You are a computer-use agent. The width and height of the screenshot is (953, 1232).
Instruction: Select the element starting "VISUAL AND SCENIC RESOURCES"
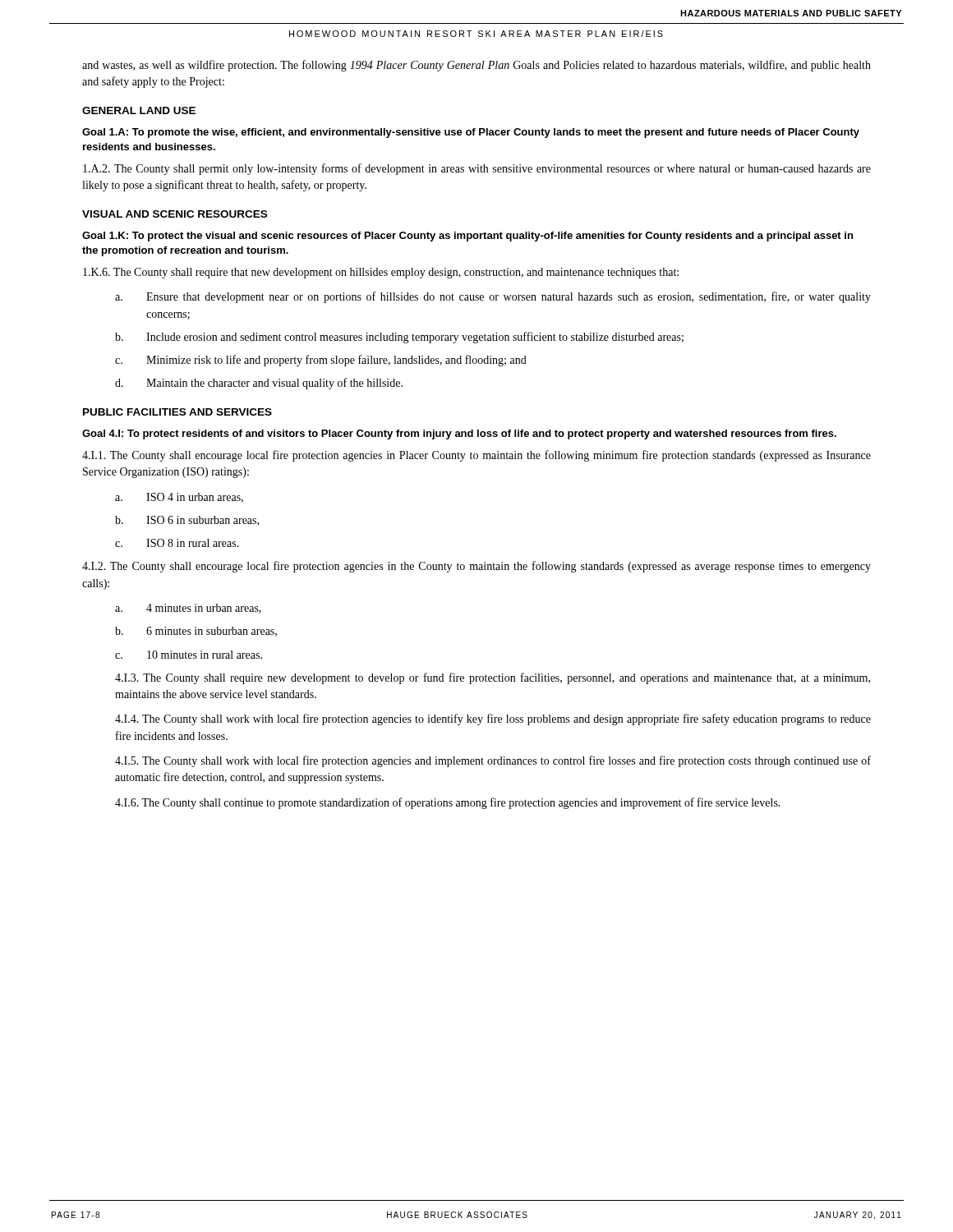click(175, 214)
